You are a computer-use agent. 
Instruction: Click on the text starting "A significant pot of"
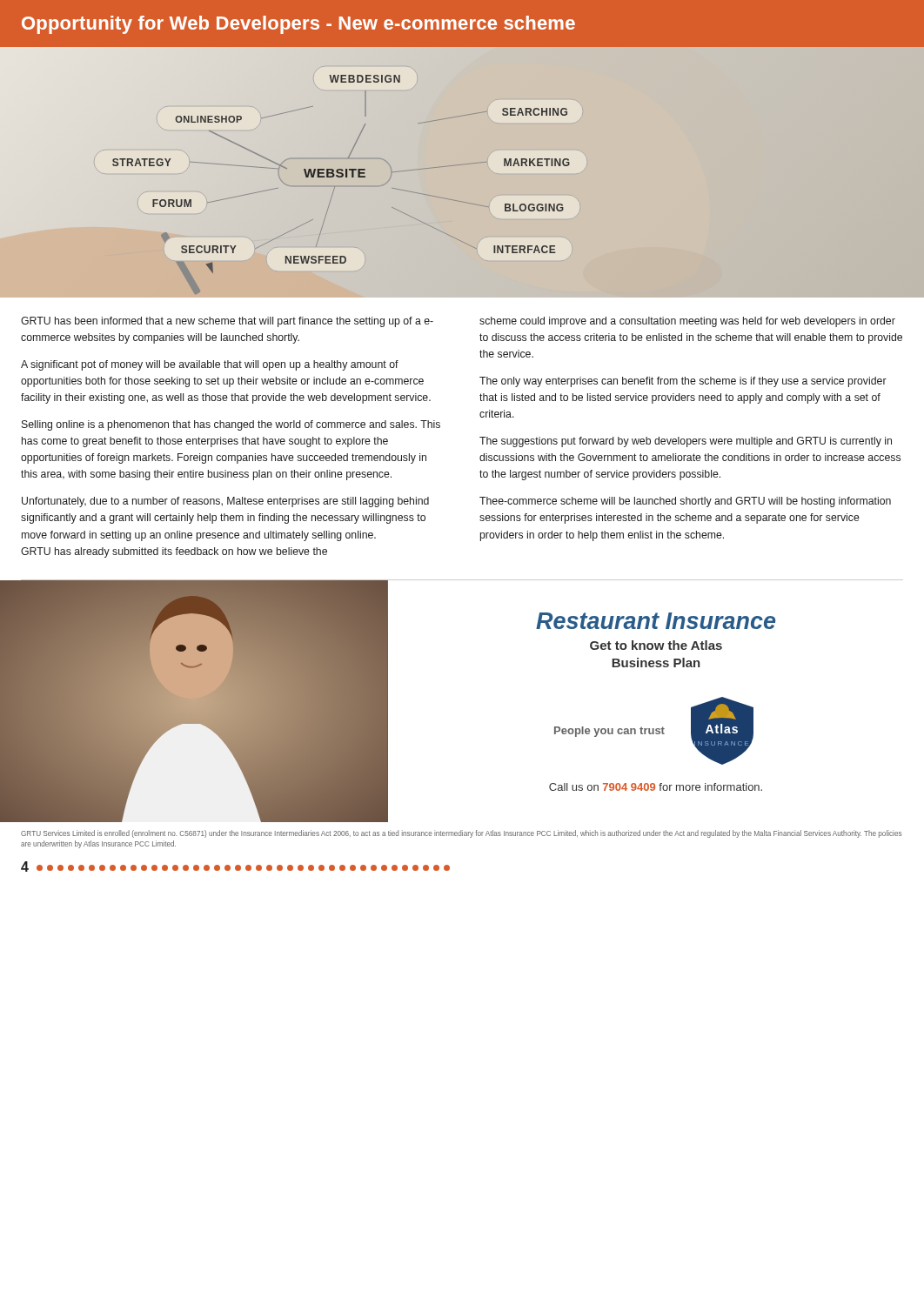pos(226,381)
